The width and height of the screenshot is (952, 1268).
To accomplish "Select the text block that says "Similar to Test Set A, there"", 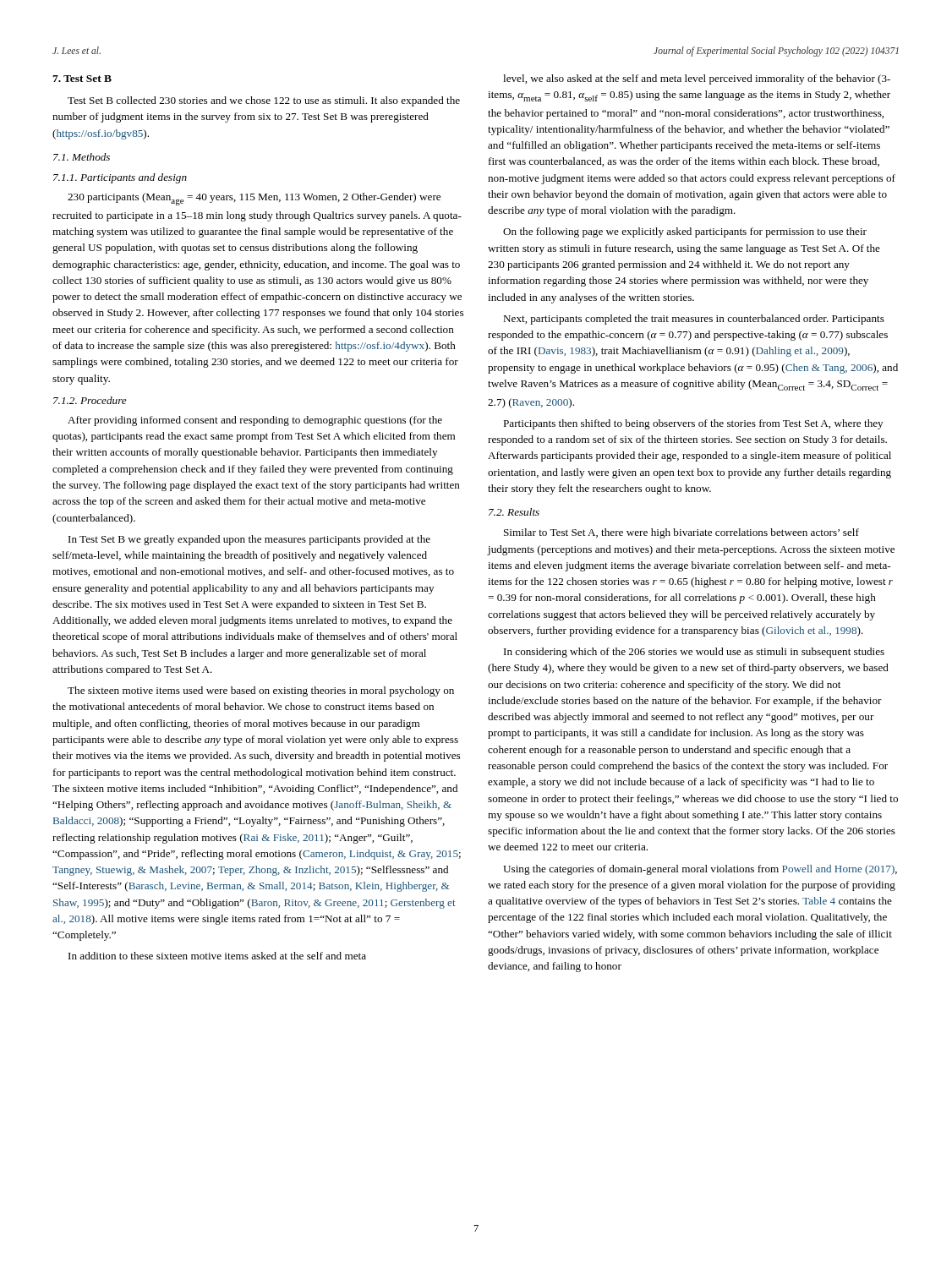I will click(694, 749).
